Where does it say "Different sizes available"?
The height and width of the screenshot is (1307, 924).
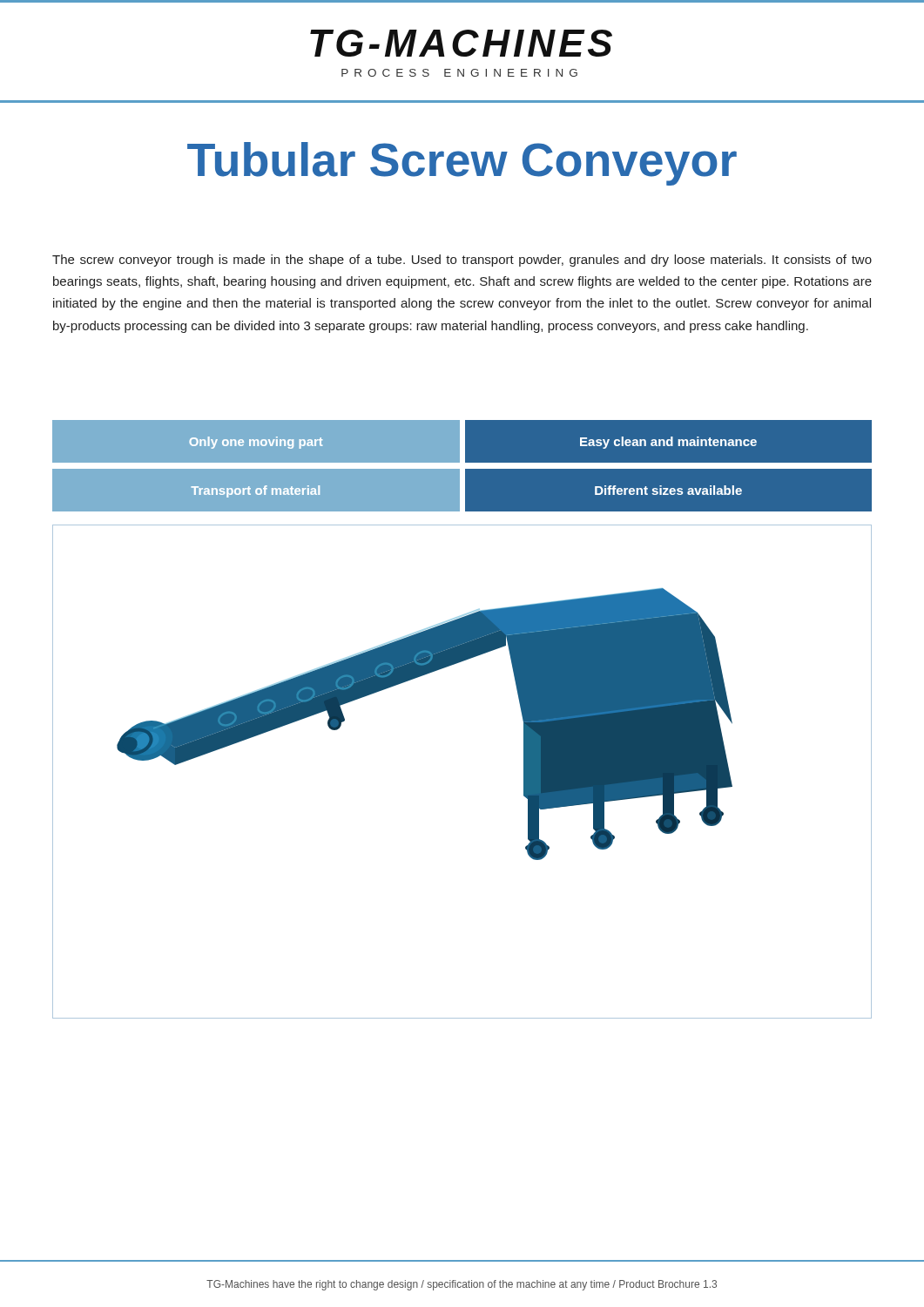pyautogui.click(x=668, y=490)
